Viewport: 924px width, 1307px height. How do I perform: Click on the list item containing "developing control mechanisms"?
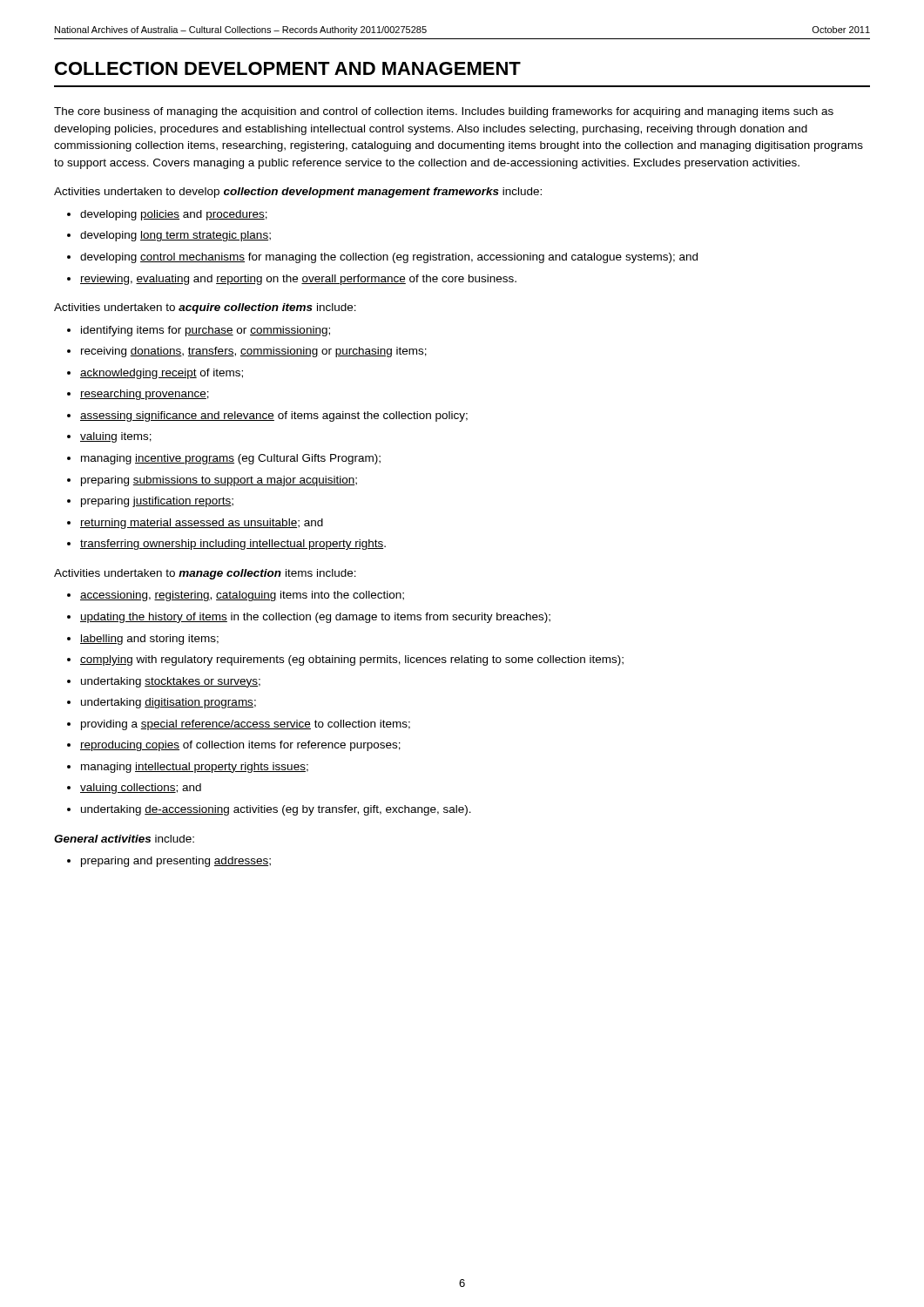389,257
